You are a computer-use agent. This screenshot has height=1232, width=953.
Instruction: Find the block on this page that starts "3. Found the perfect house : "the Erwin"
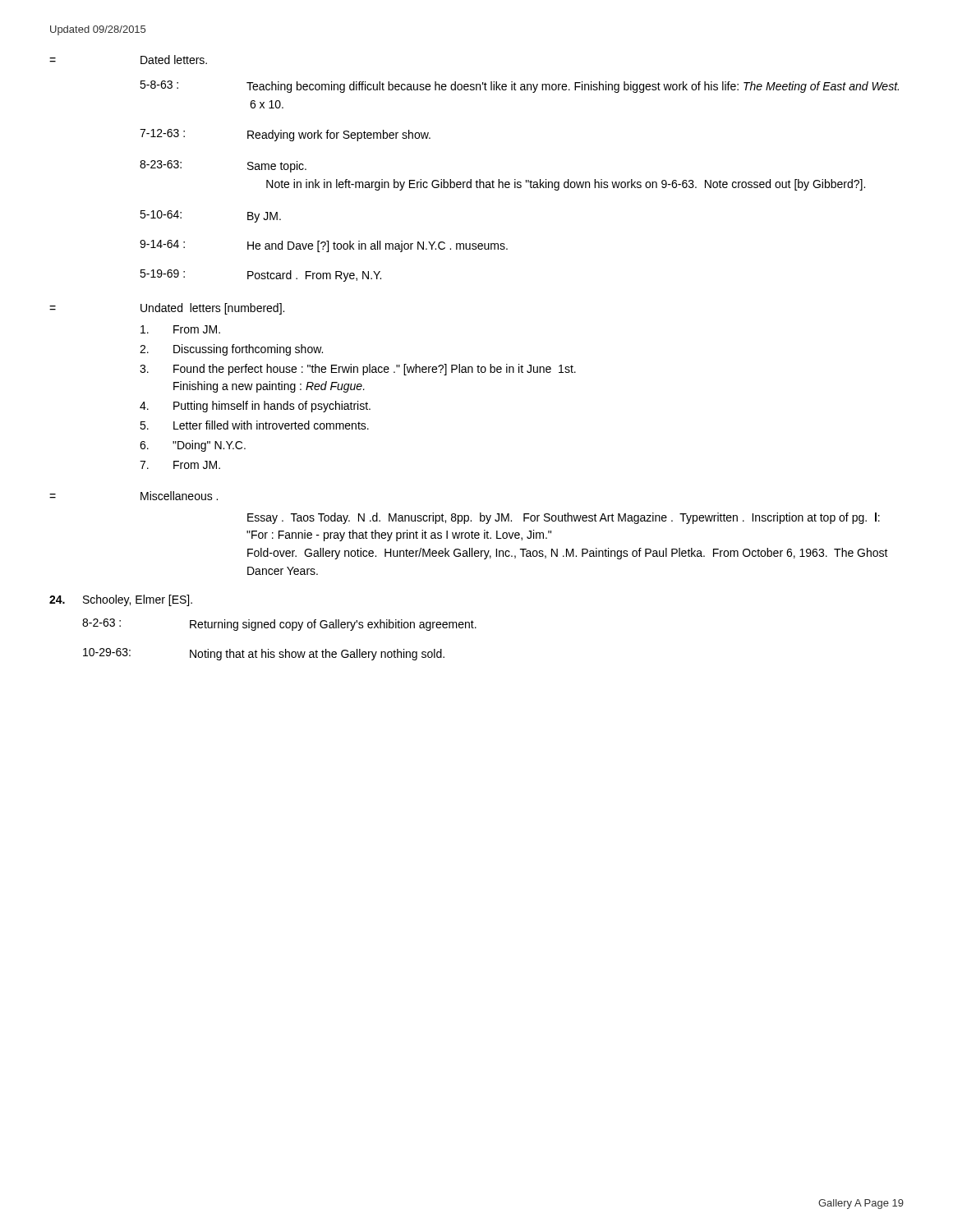(358, 377)
